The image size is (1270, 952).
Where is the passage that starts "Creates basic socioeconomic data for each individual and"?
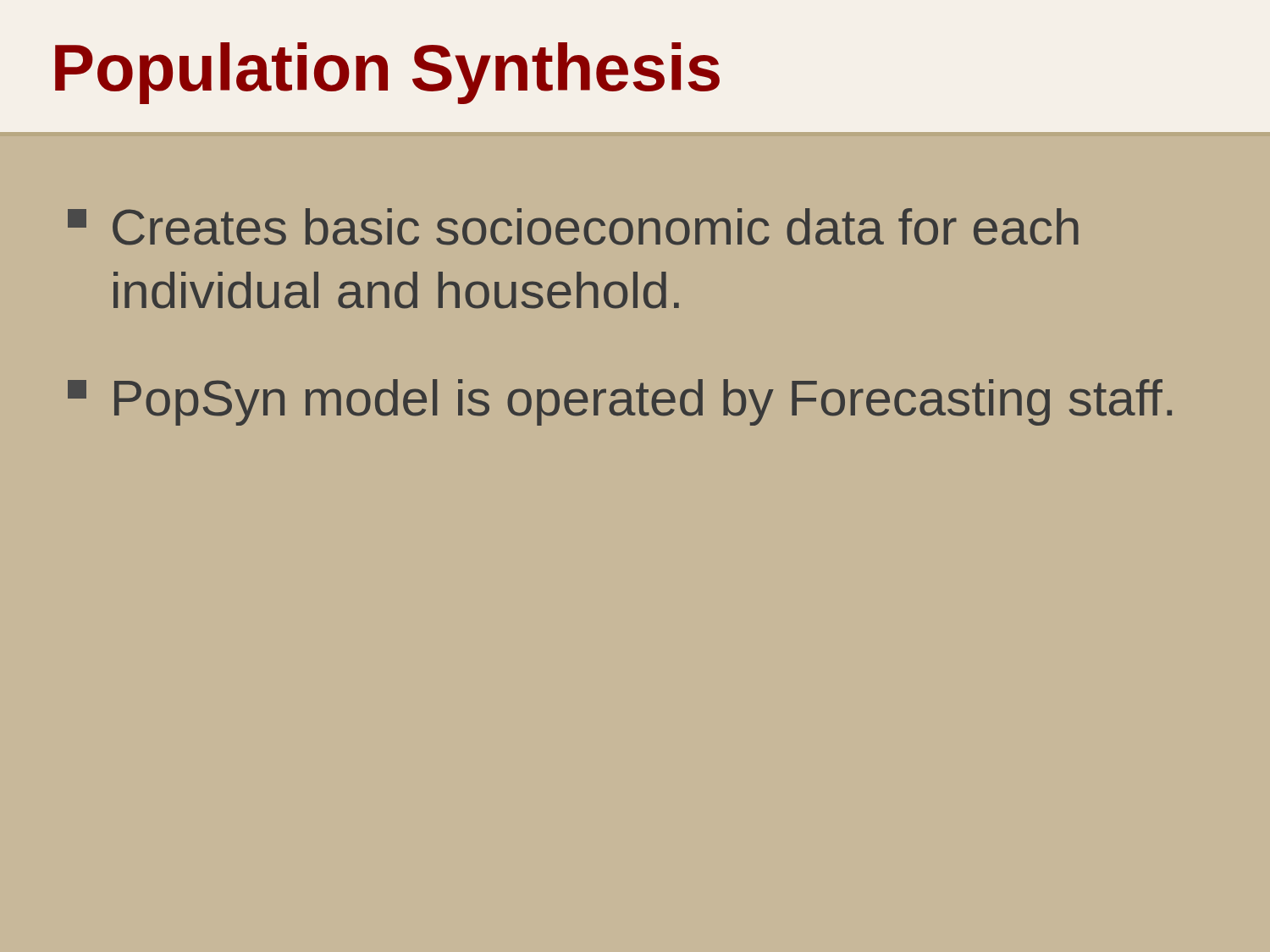[x=635, y=259]
